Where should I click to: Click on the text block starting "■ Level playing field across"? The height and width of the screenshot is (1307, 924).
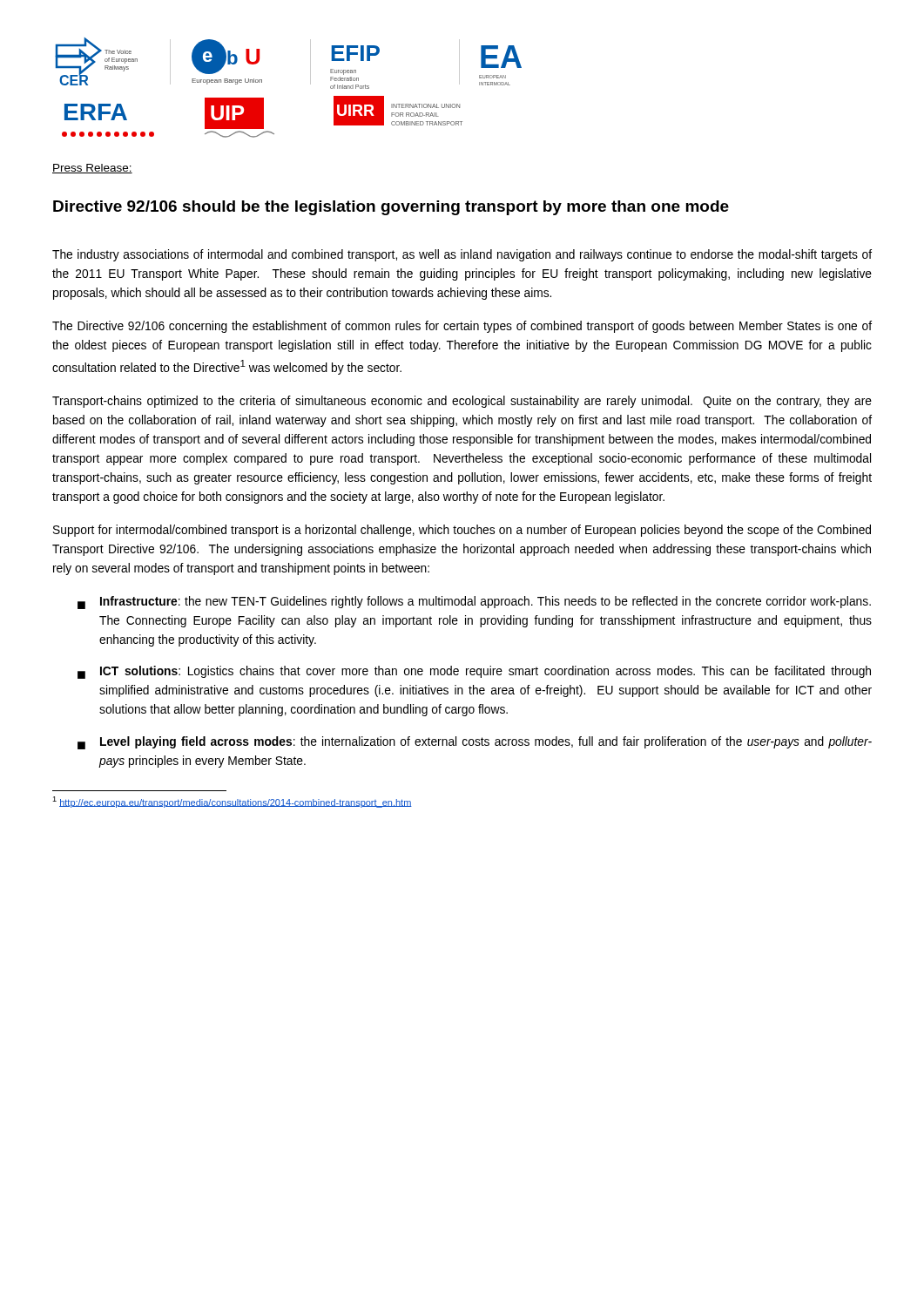pos(474,752)
